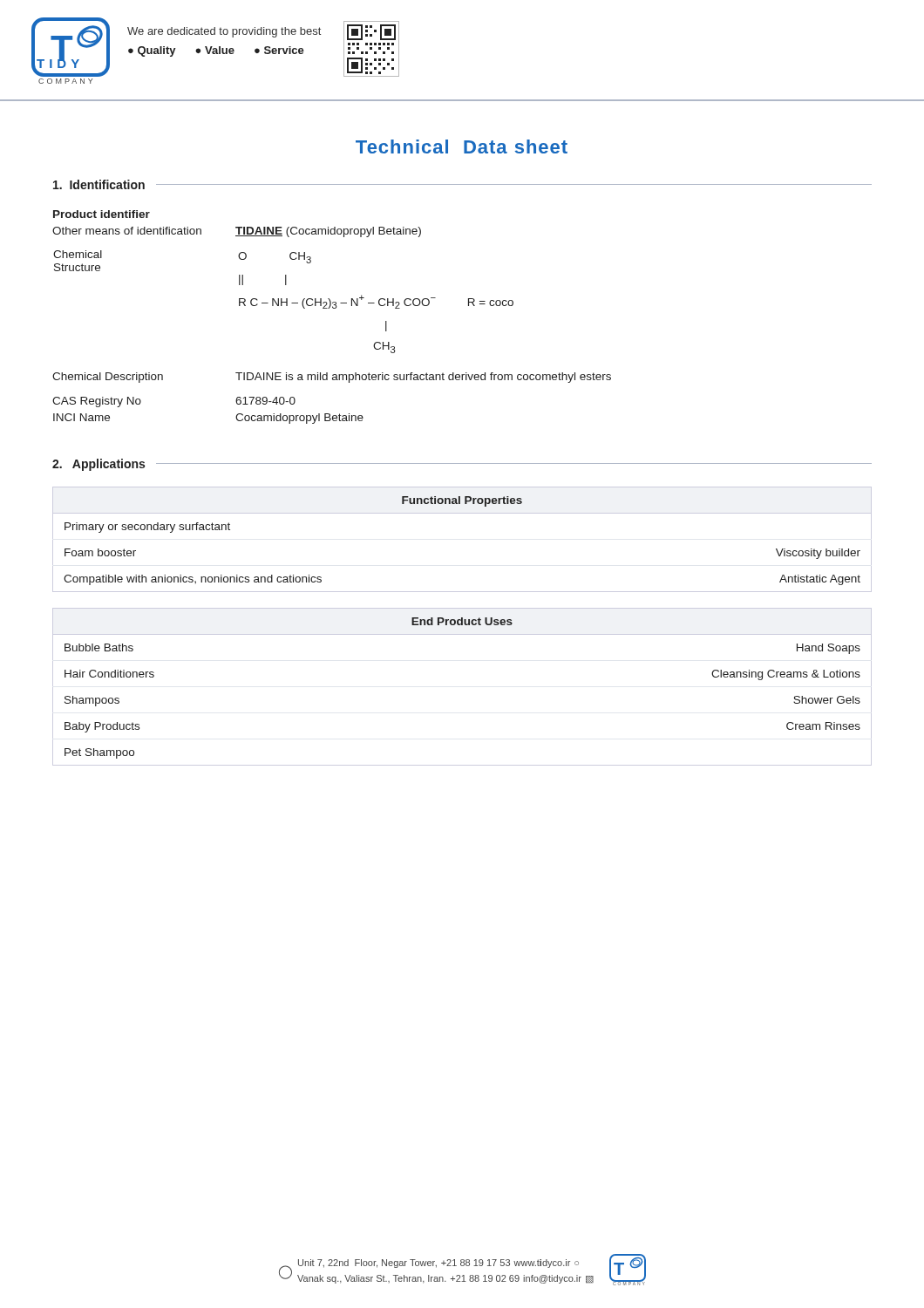Point to the block beginning "Chemical Description TIDAINE is a mild"
This screenshot has width=924, height=1308.
pyautogui.click(x=462, y=376)
